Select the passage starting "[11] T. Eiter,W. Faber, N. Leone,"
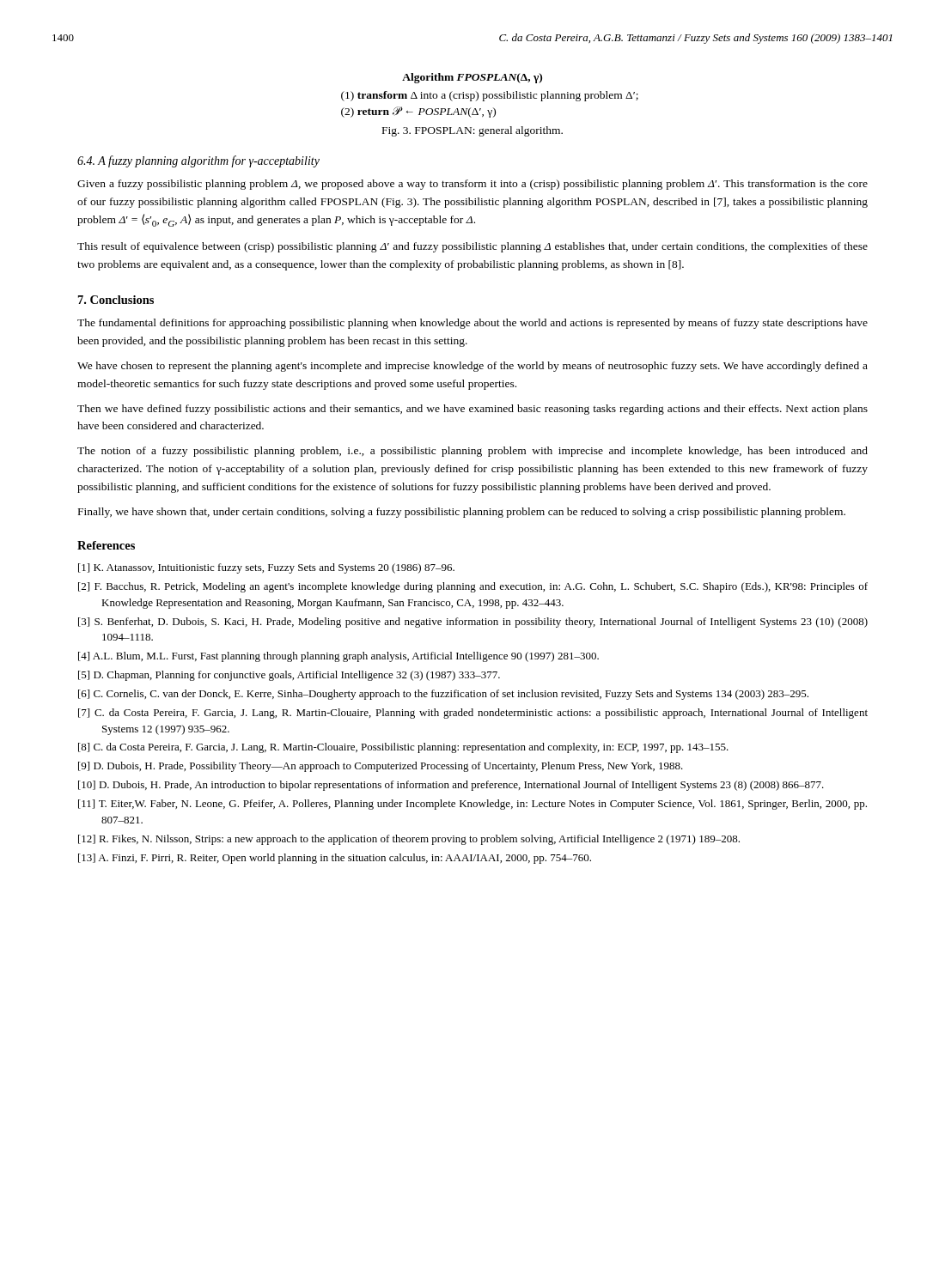 (472, 811)
